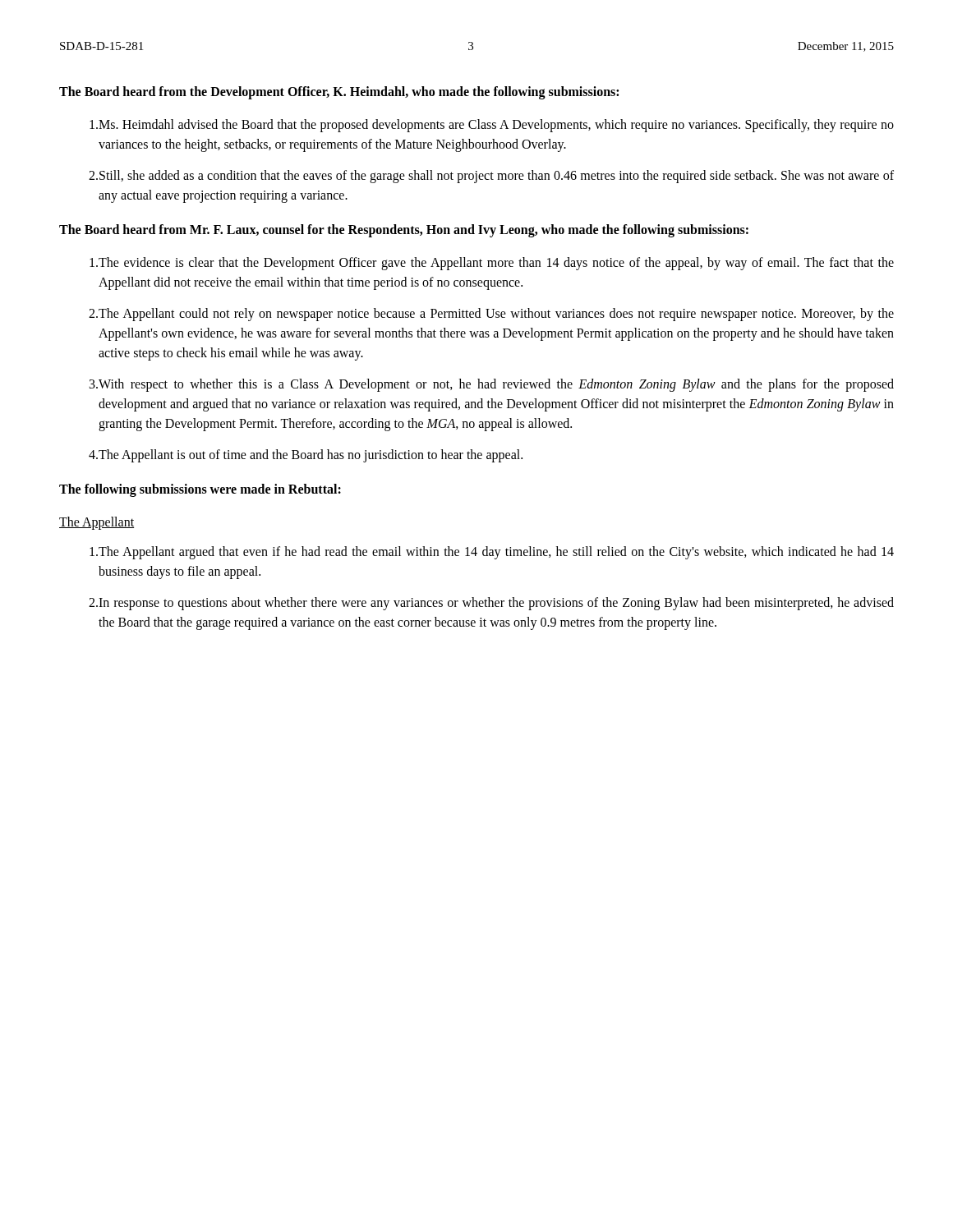Viewport: 953px width, 1232px height.
Task: Select the text starting "4. The Appellant is out of"
Action: click(x=476, y=455)
